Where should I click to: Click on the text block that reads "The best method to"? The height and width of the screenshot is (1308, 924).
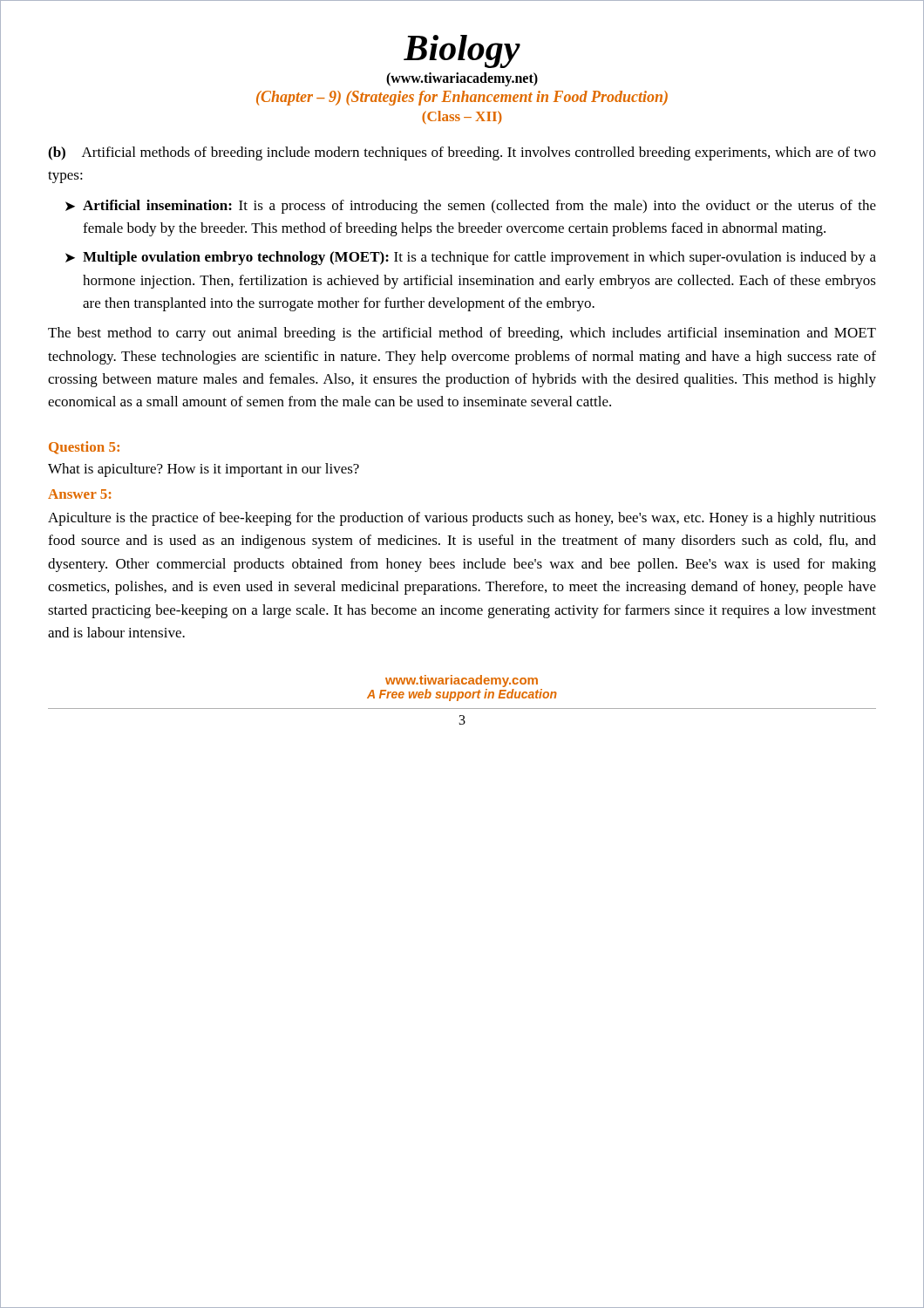coord(462,367)
